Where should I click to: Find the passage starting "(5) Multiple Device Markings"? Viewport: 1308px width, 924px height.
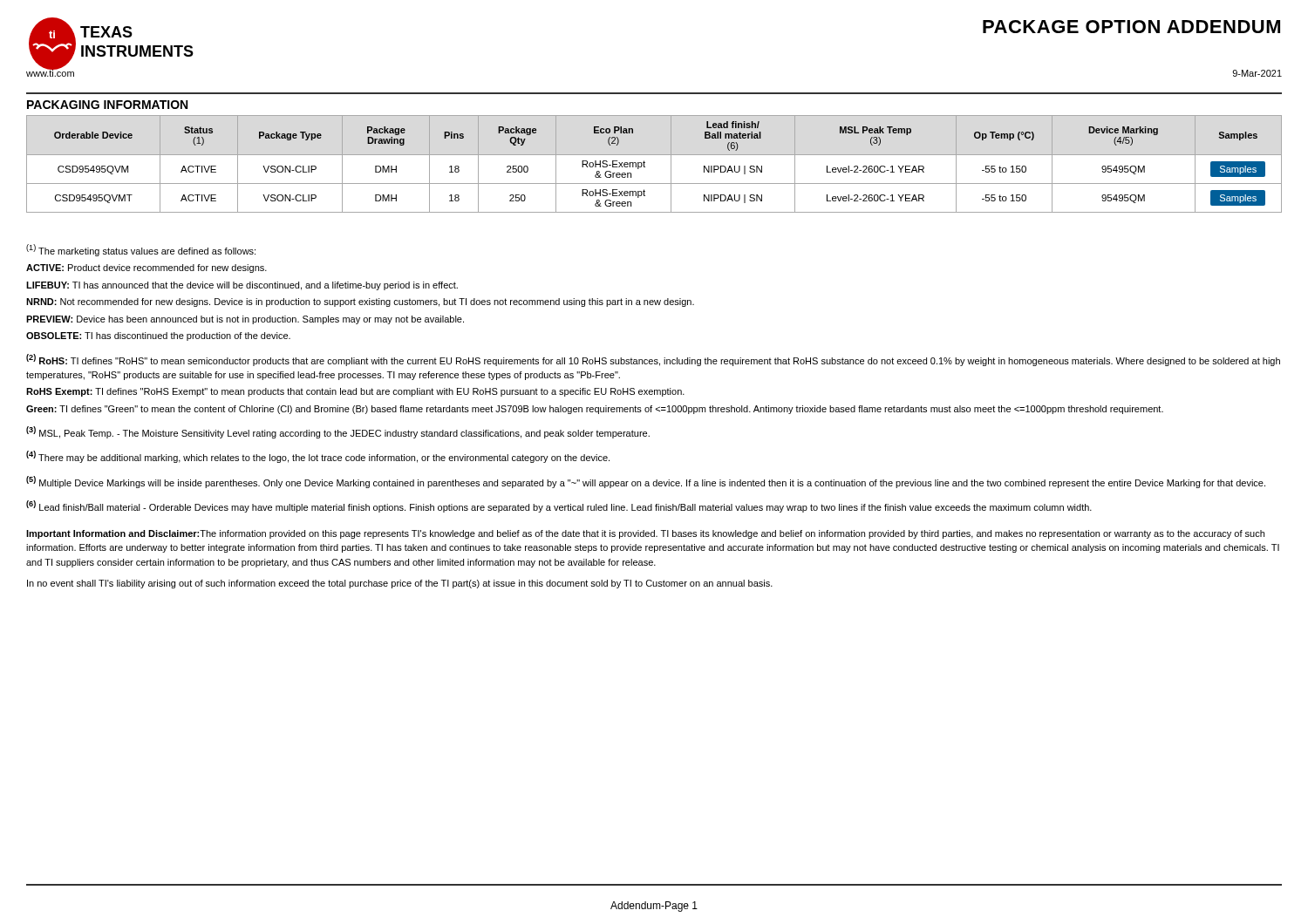click(x=654, y=482)
